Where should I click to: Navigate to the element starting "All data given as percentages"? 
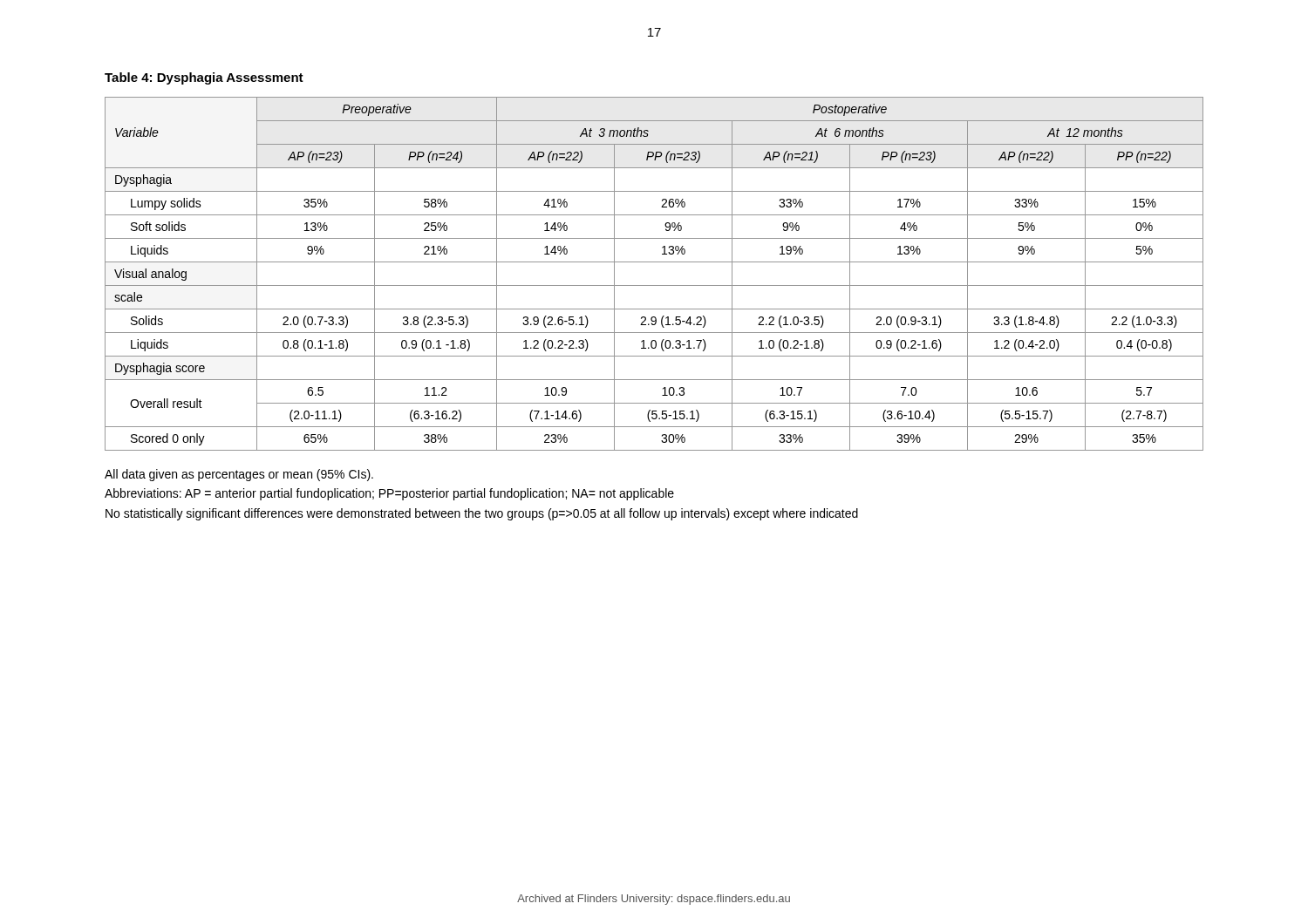click(239, 474)
